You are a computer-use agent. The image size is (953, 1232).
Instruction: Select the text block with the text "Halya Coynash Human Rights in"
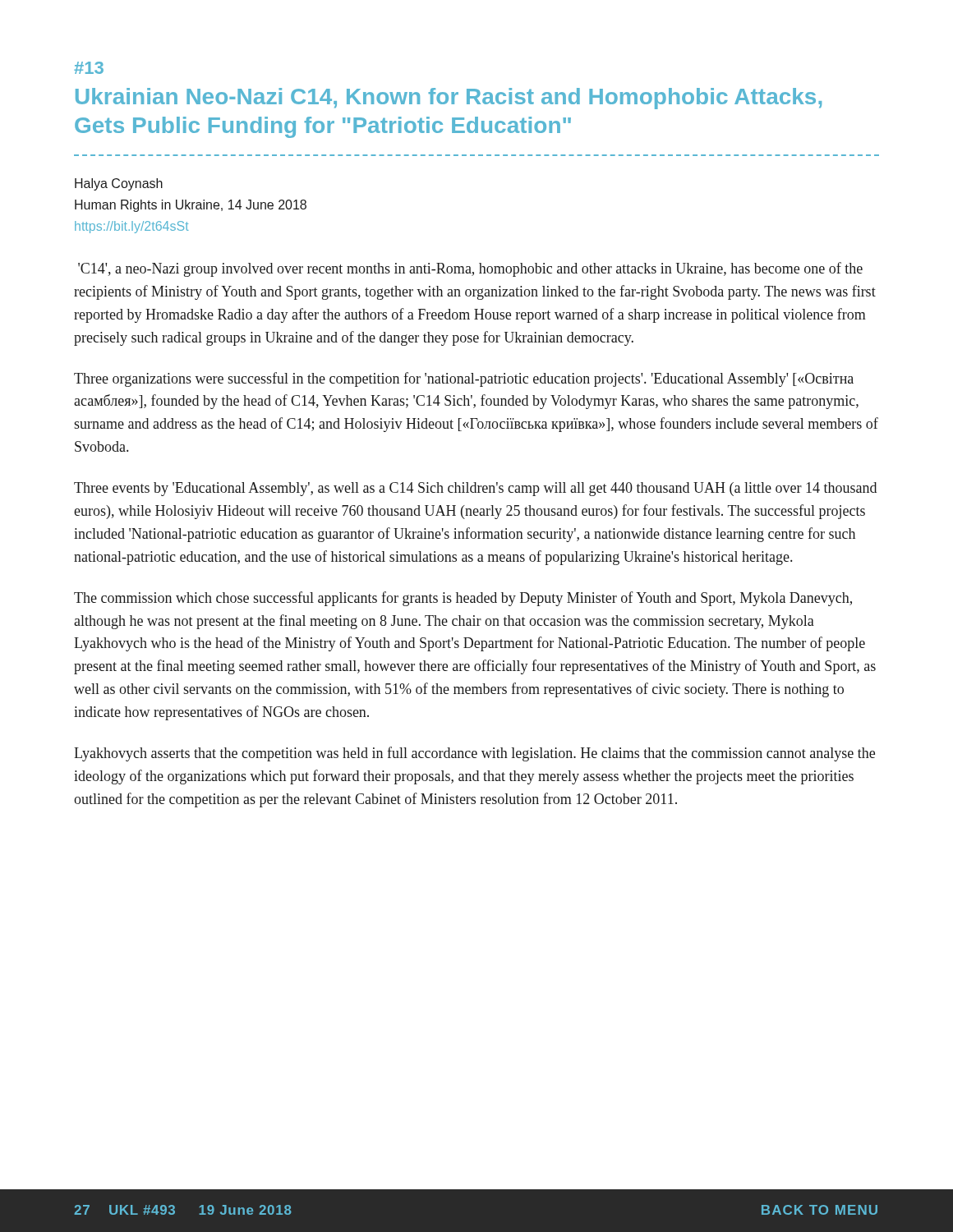pyautogui.click(x=119, y=184)
